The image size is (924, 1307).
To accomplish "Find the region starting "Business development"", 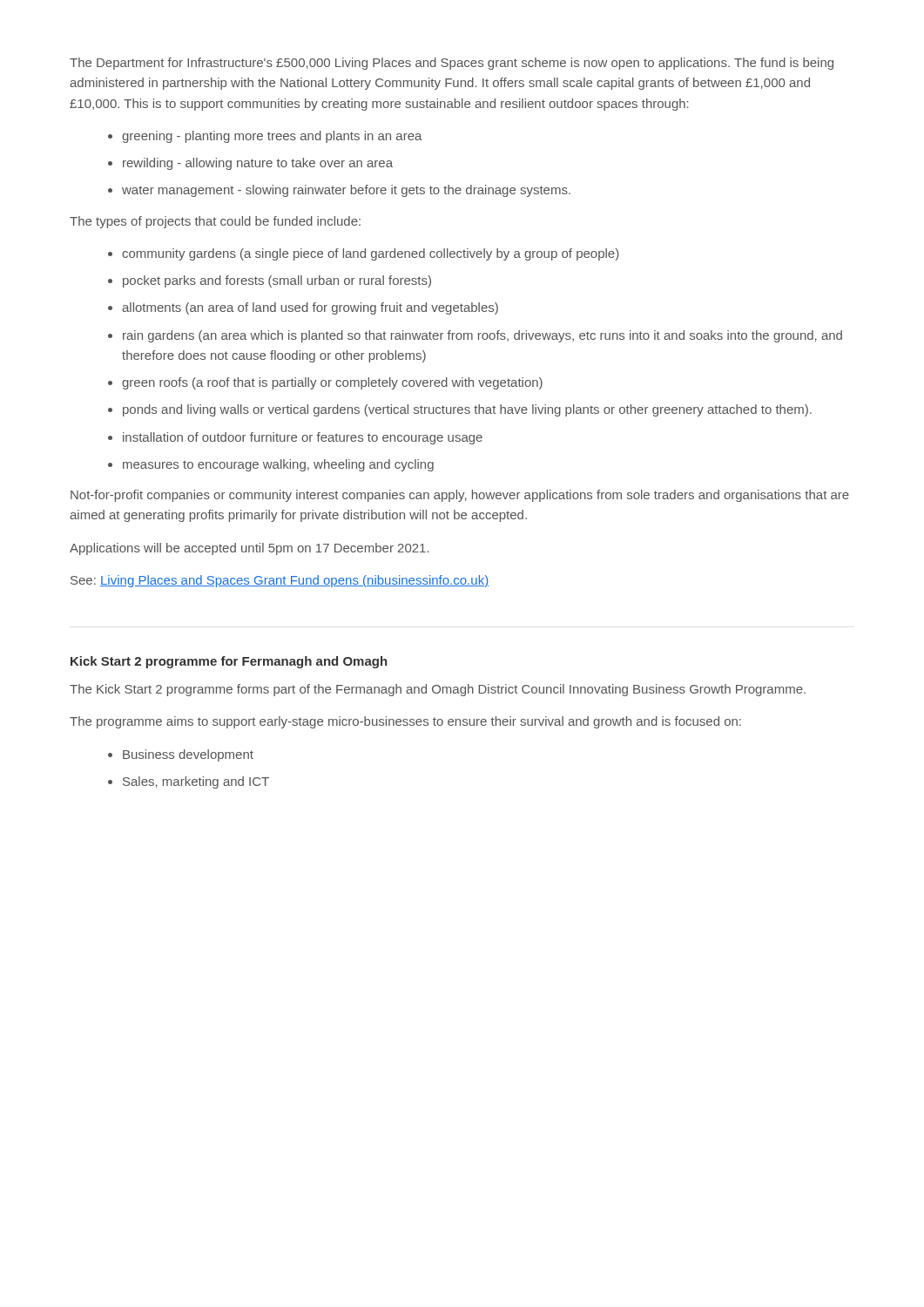I will 188,754.
